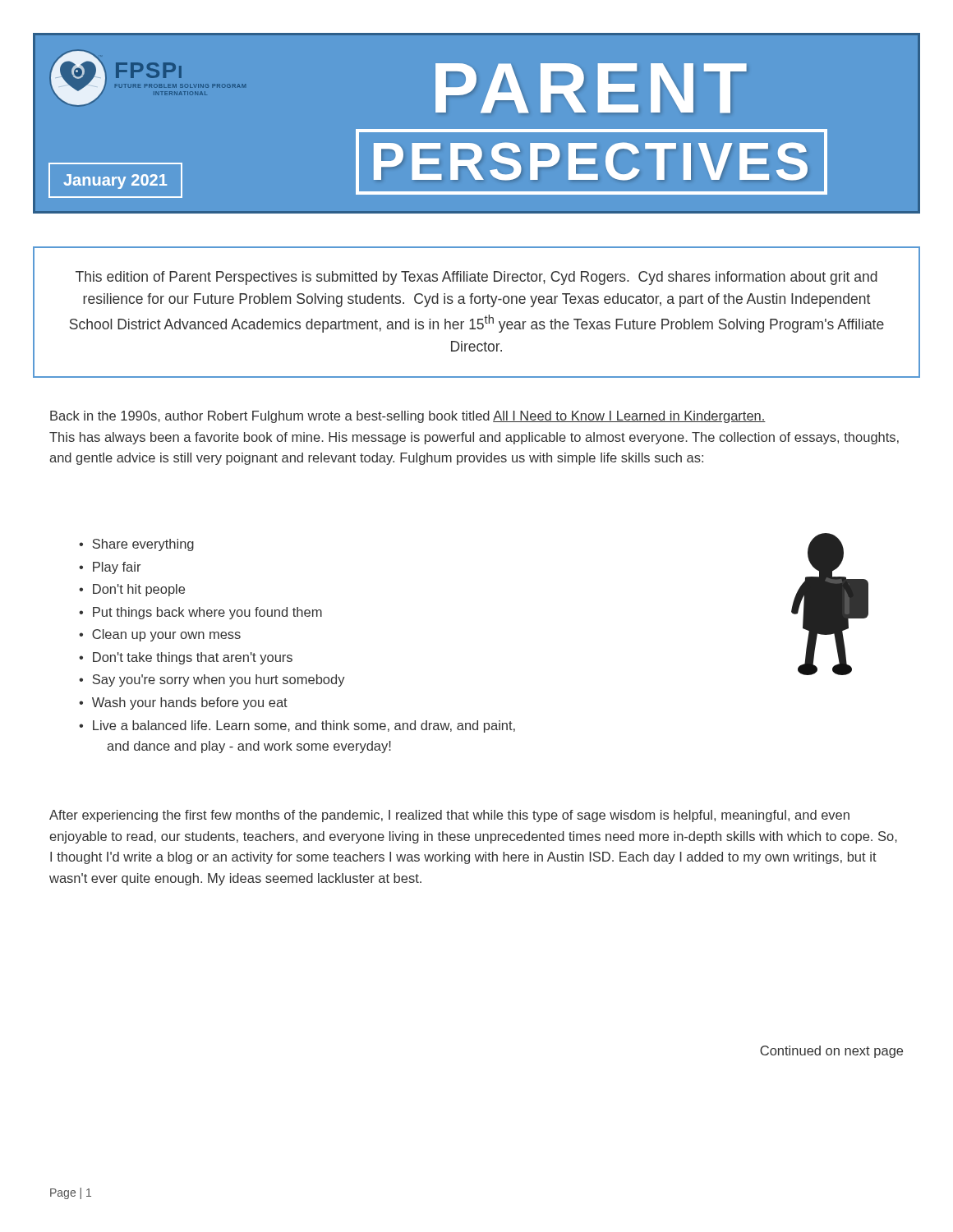
Task: Point to the text starting "This edition of Parent Perspectives"
Action: [x=476, y=312]
